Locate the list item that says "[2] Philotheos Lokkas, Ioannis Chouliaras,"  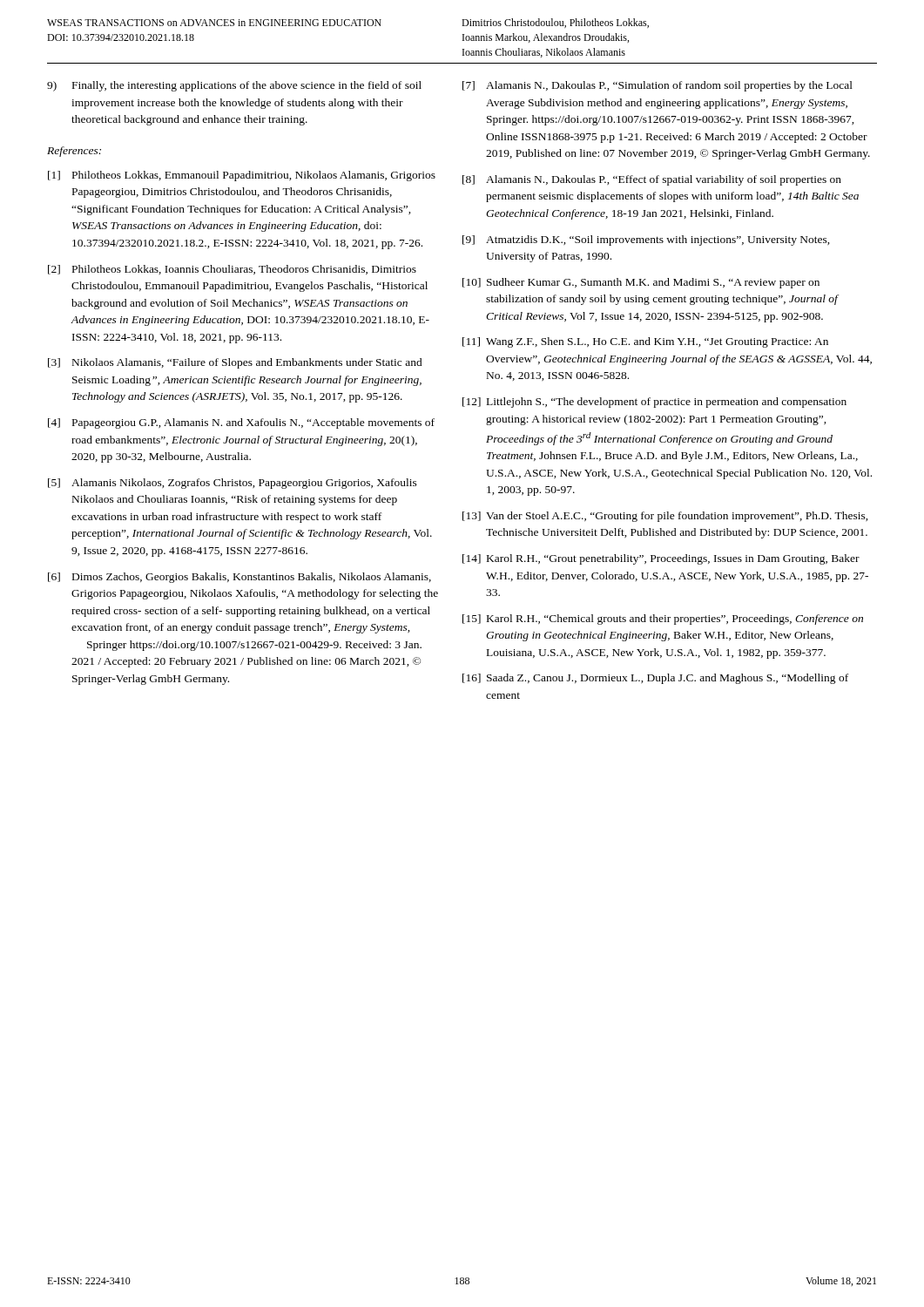(x=243, y=303)
